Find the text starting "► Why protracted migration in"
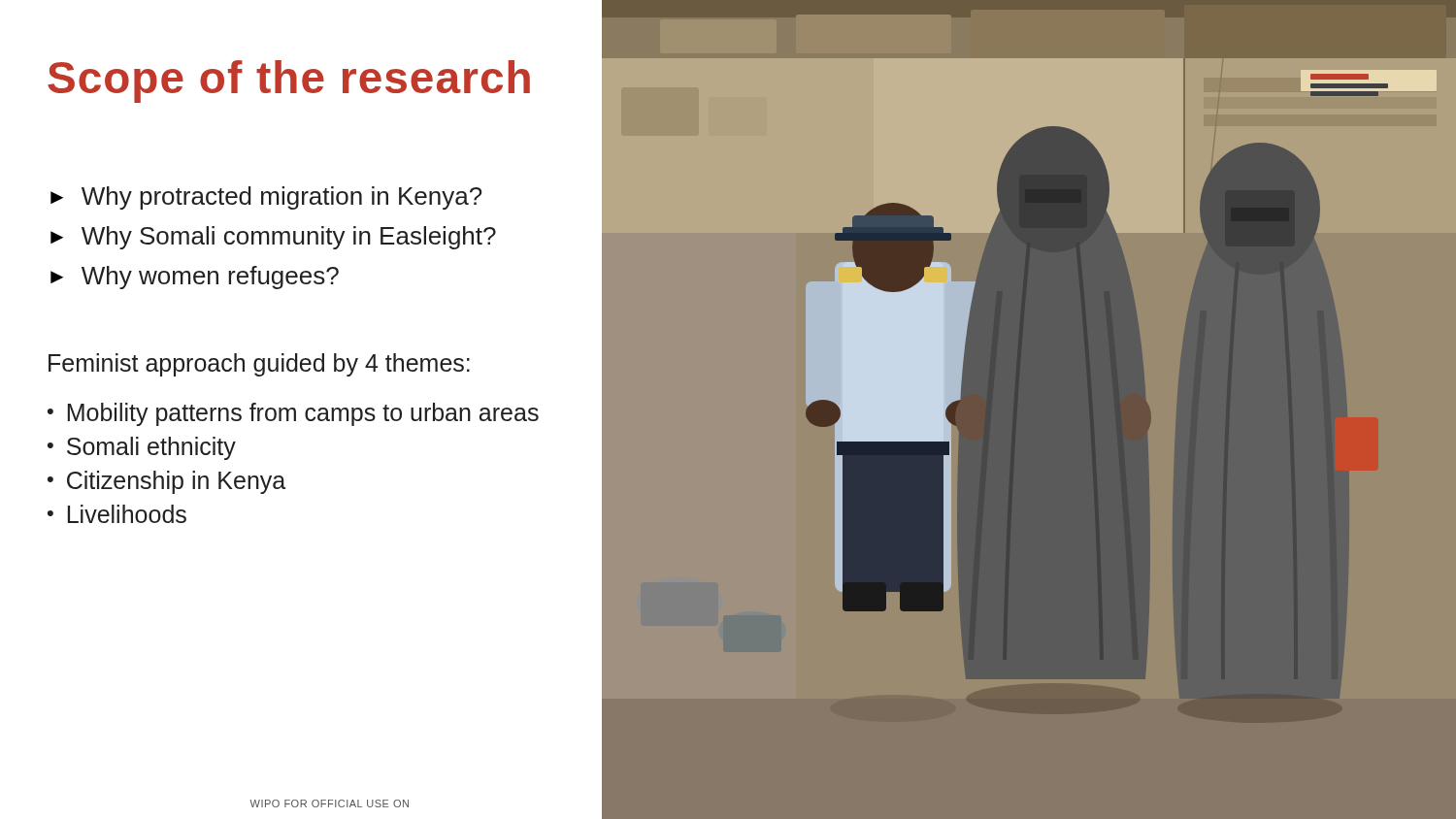Image resolution: width=1456 pixels, height=819 pixels. click(265, 197)
